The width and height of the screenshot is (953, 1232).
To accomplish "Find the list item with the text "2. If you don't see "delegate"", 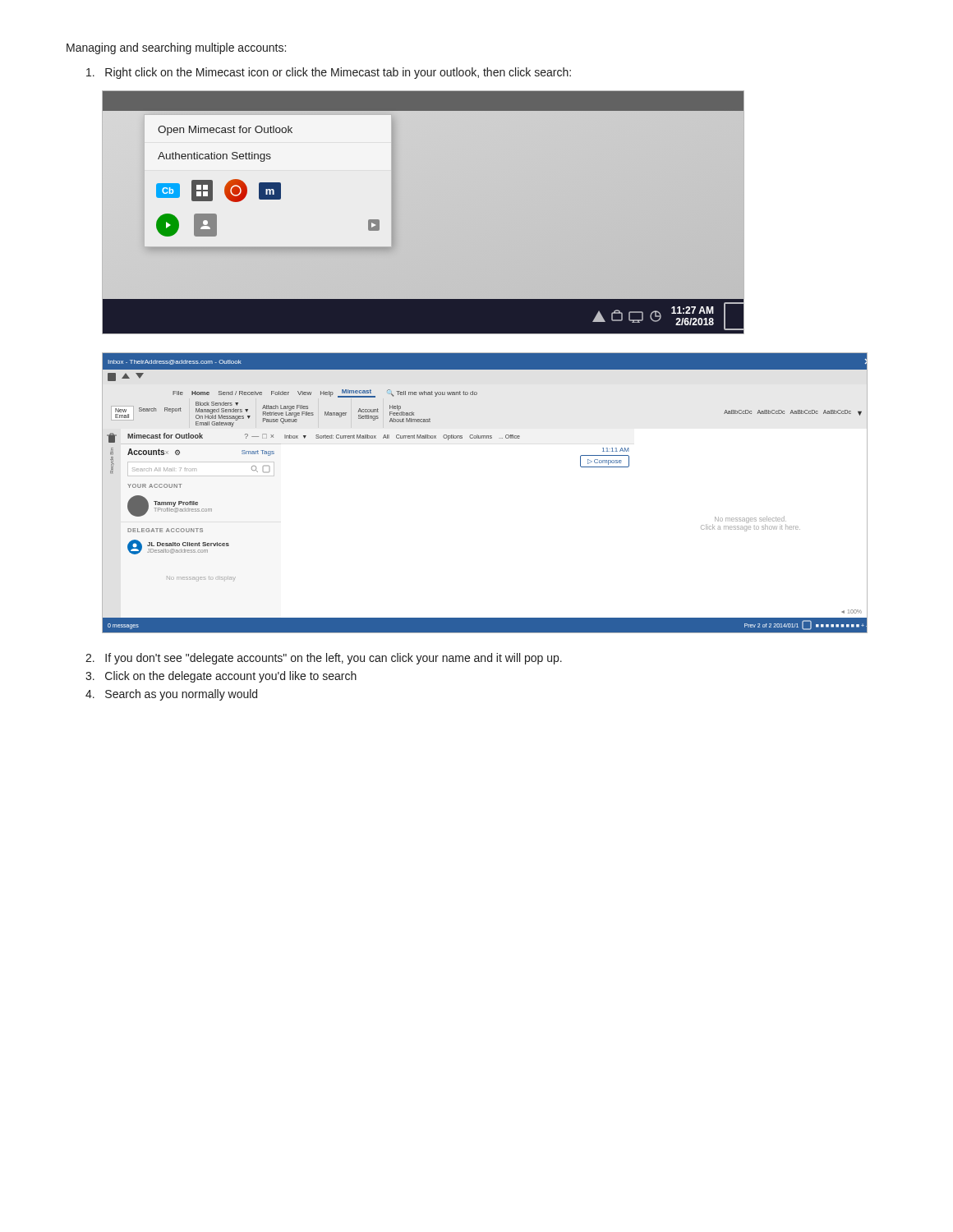I will 324,658.
